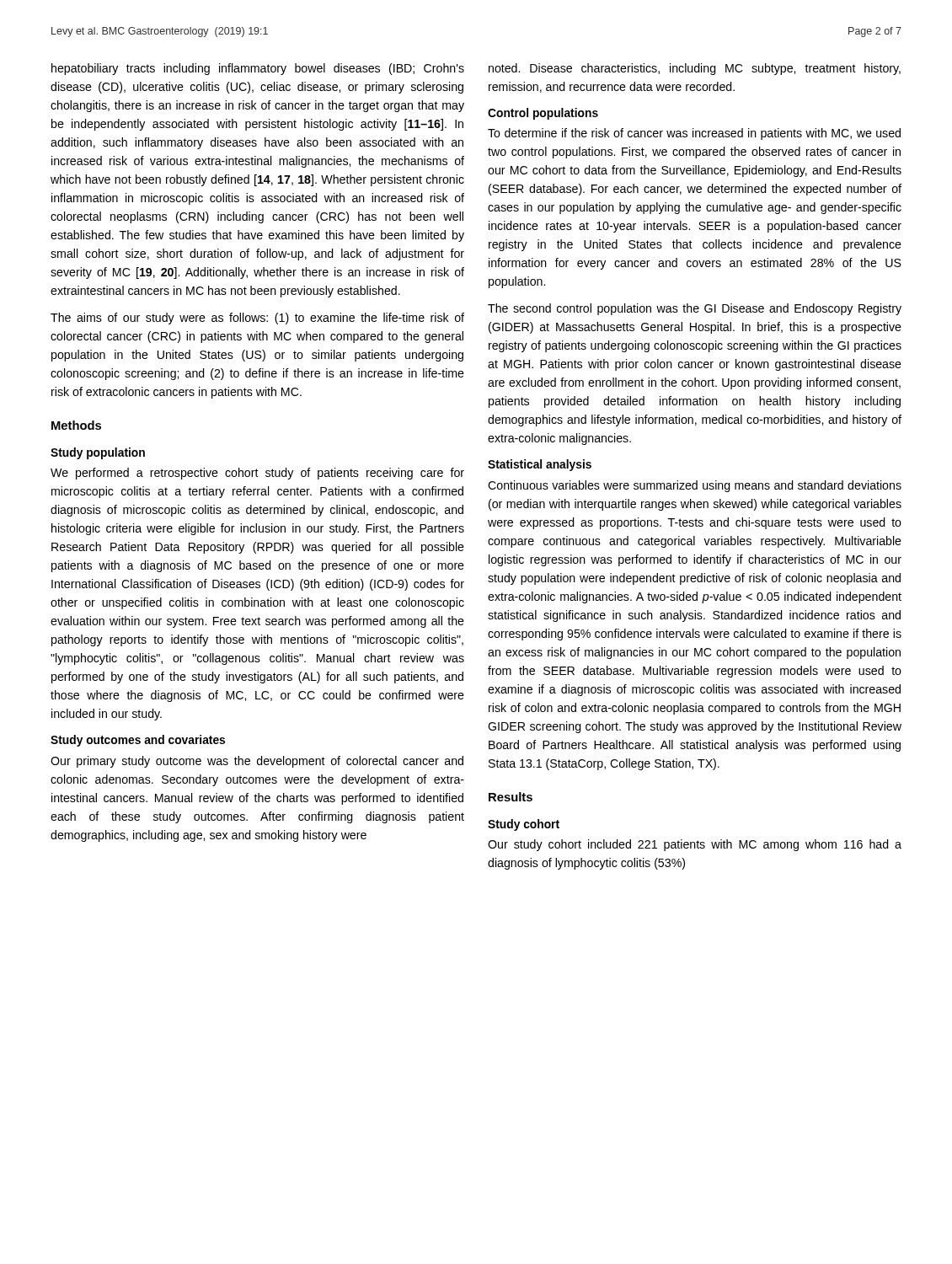Select the element starting "noted. Disease characteristics,"

coord(695,78)
